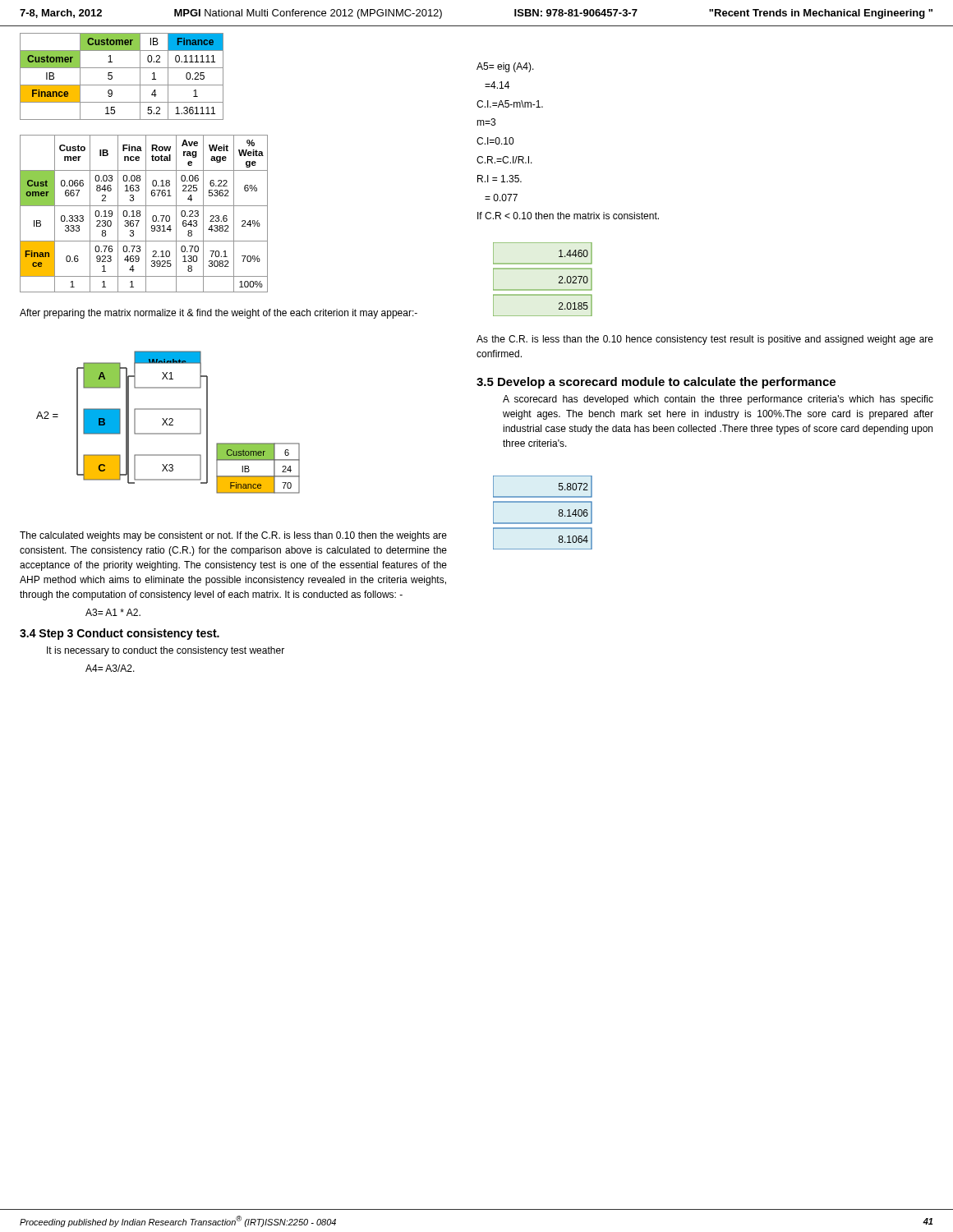Locate the text block containing "It is necessary to"

point(165,650)
